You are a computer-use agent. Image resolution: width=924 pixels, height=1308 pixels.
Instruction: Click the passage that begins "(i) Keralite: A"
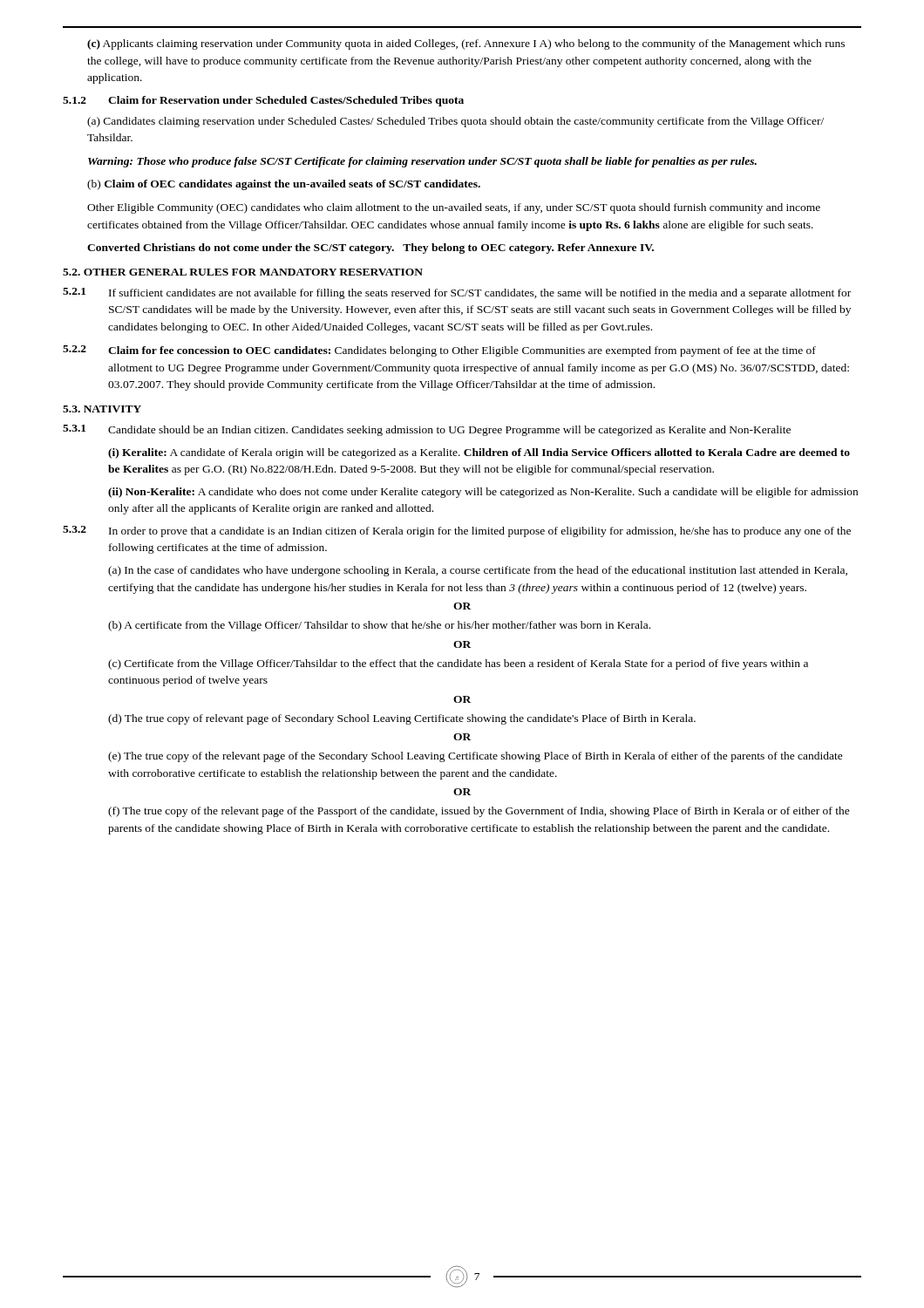click(479, 460)
